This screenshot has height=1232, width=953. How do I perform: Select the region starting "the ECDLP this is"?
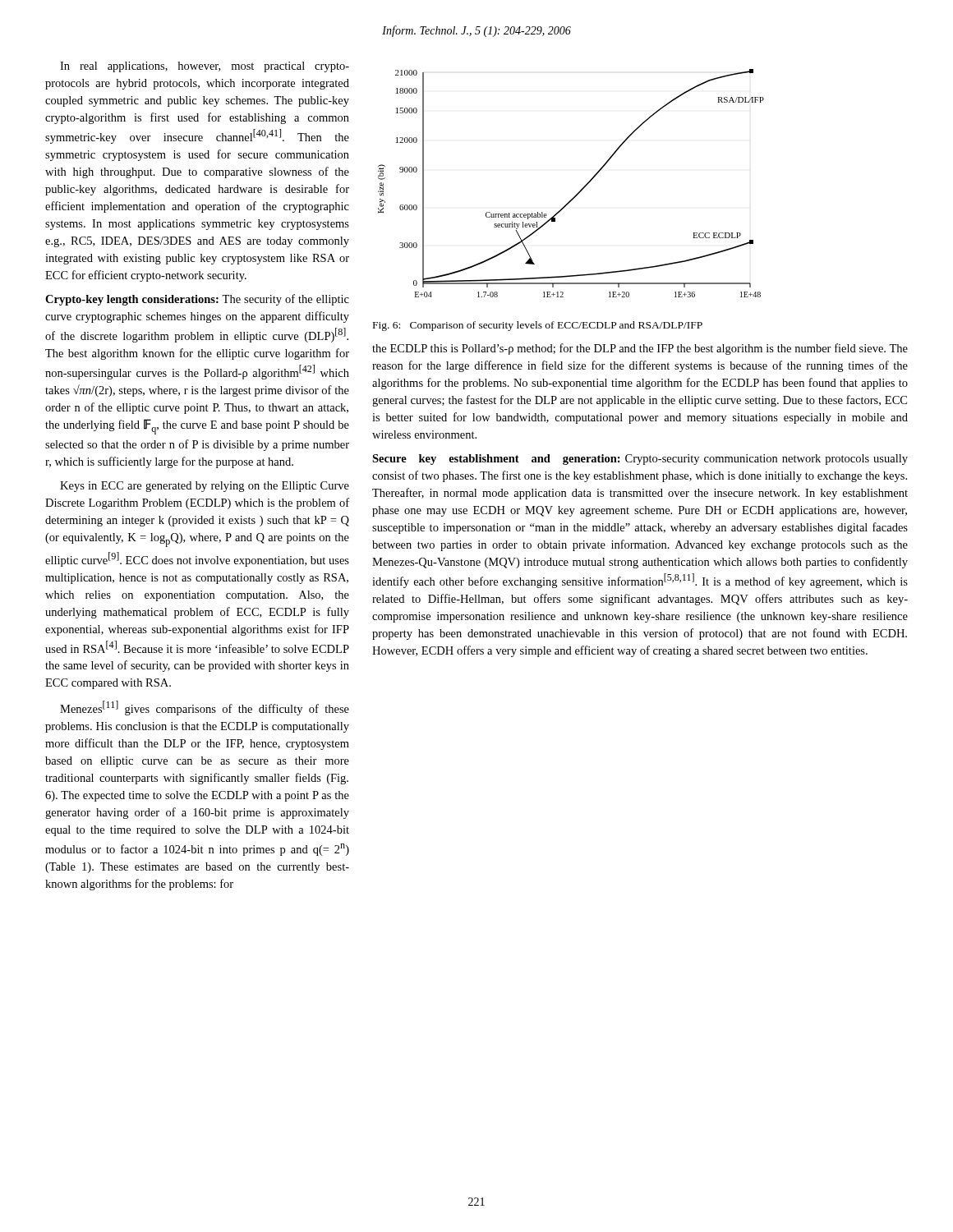[x=640, y=392]
